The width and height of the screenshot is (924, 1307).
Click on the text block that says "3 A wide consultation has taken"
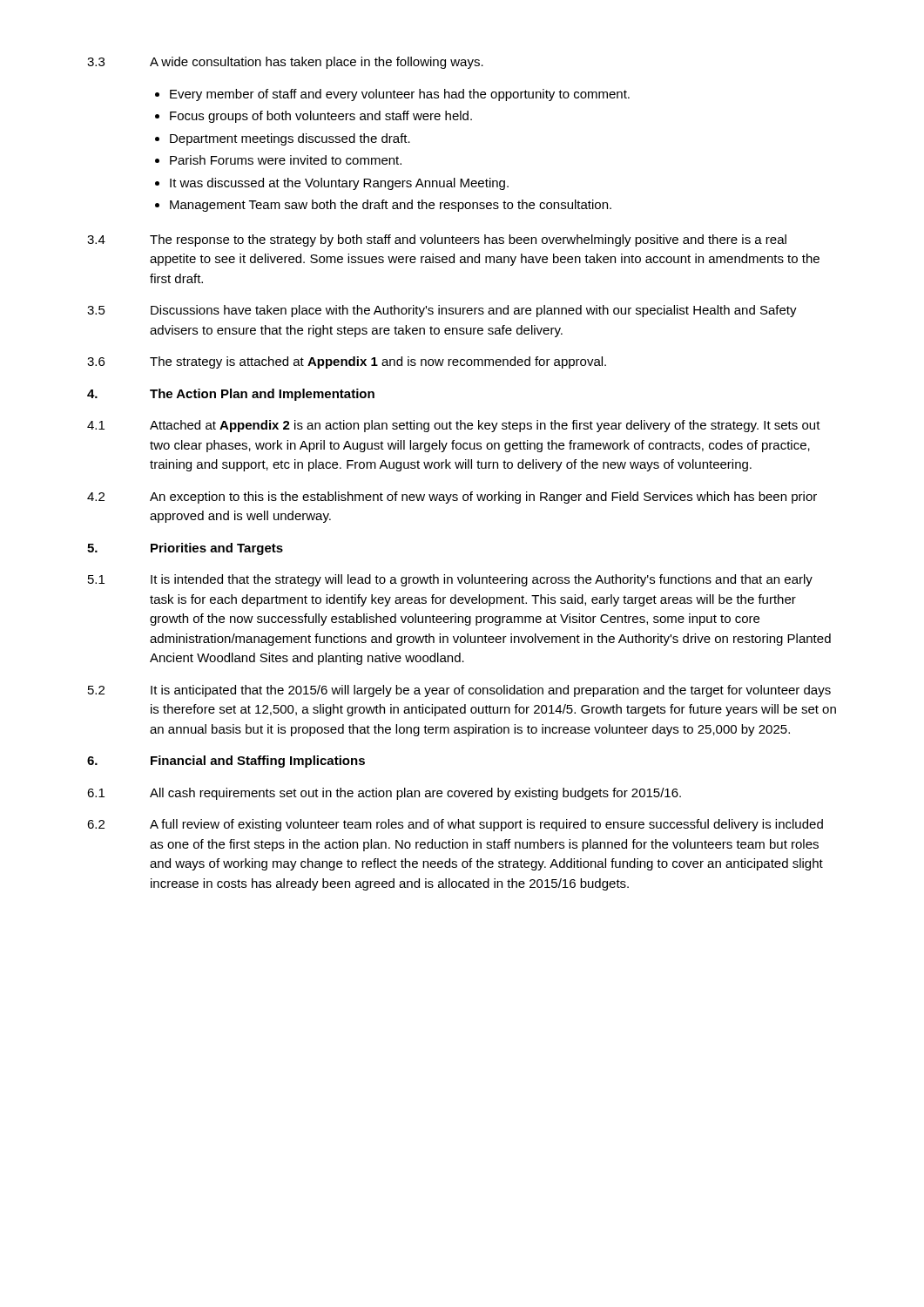click(462, 62)
